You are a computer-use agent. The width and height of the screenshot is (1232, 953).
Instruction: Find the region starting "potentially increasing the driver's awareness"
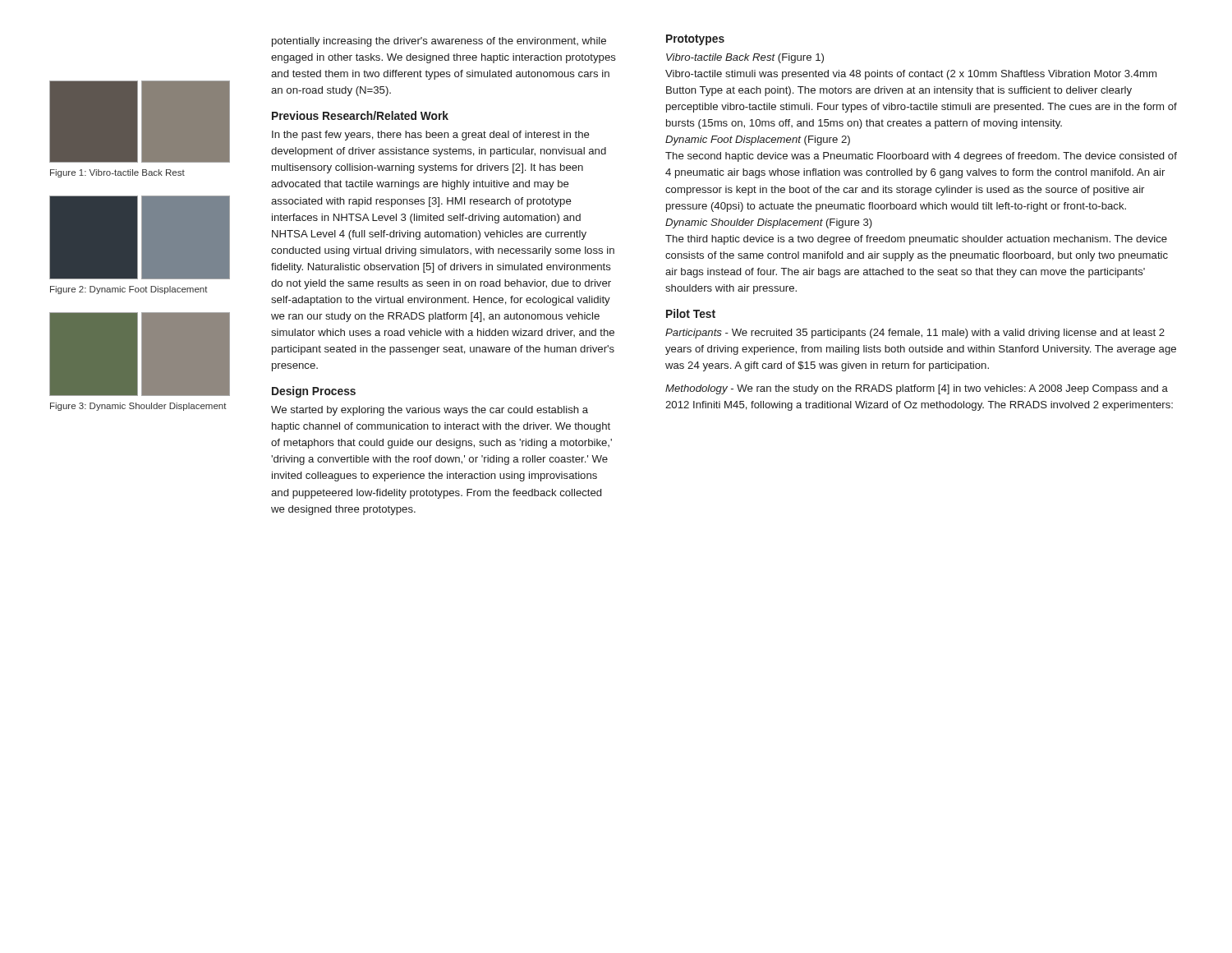click(443, 65)
